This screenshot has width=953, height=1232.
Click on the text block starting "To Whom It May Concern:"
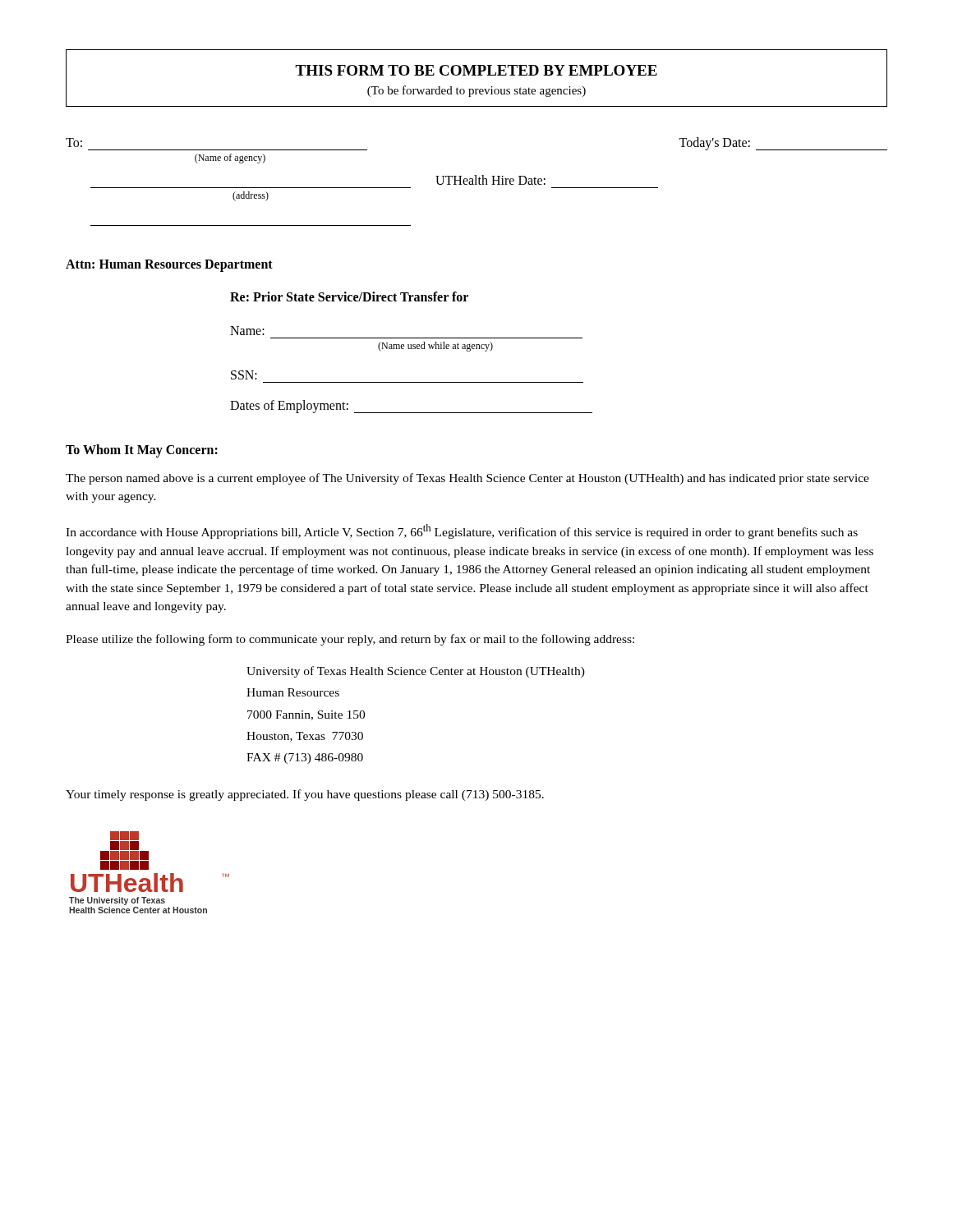(142, 450)
